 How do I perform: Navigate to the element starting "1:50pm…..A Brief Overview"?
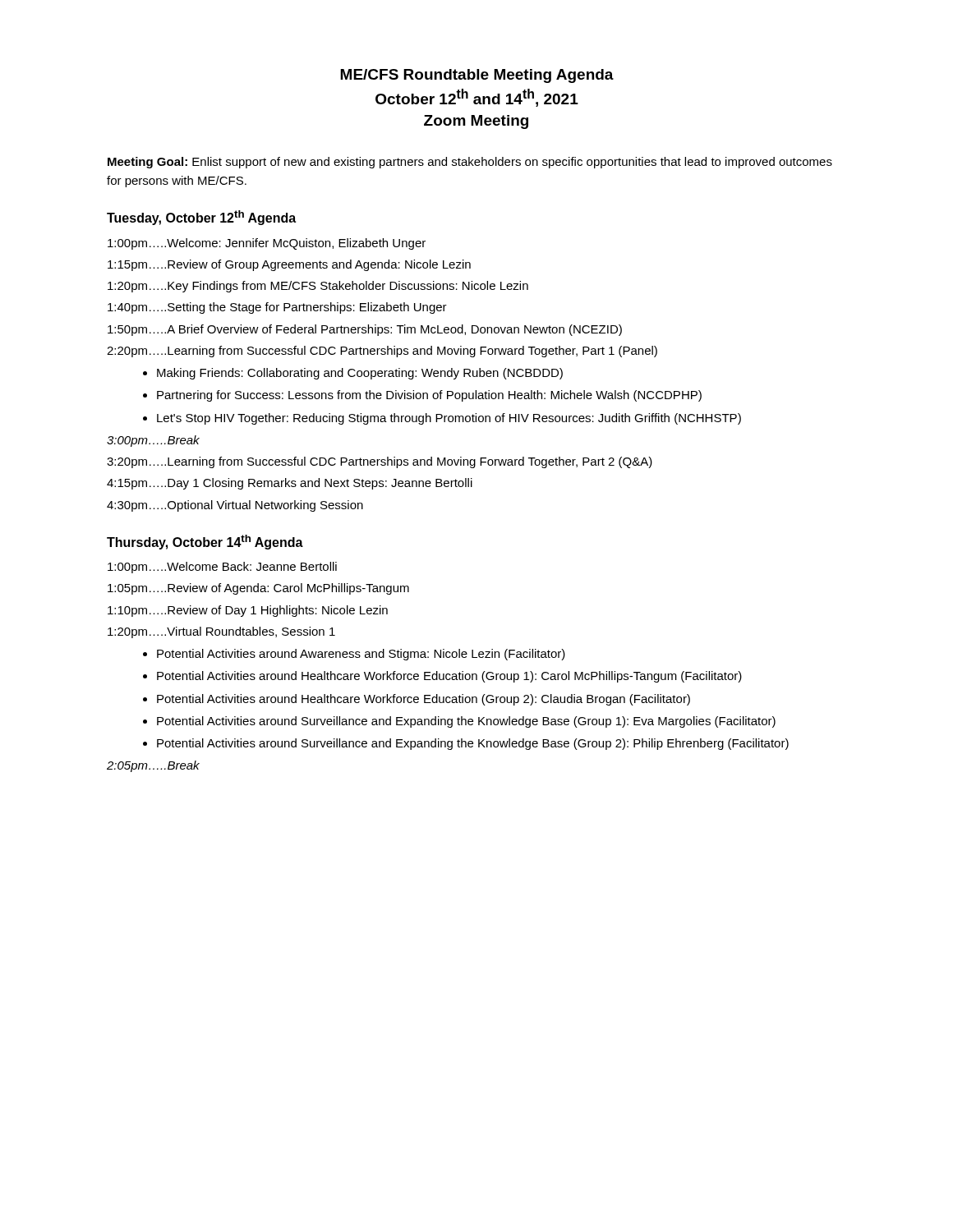365,329
